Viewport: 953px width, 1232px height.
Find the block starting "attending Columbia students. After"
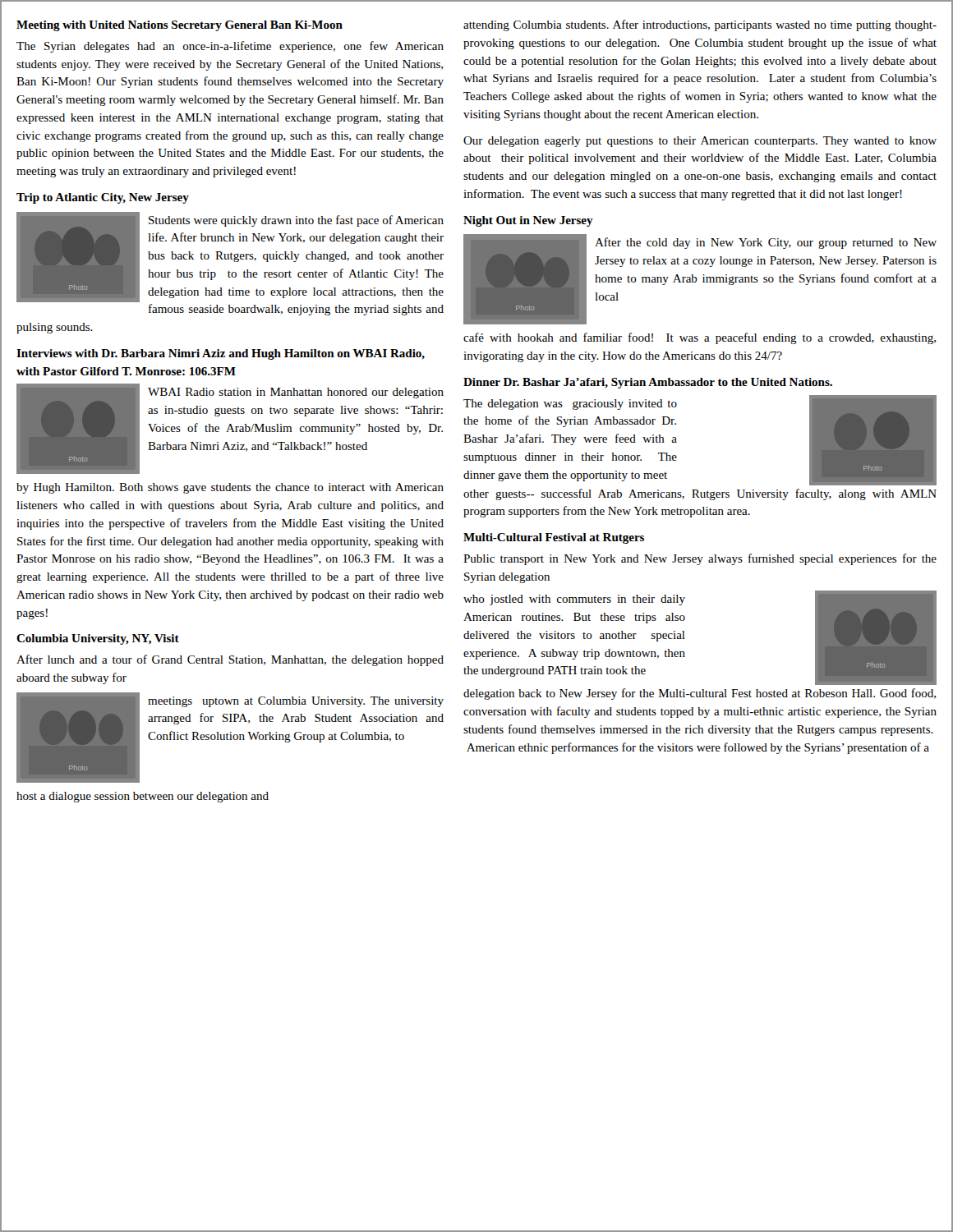(x=700, y=69)
